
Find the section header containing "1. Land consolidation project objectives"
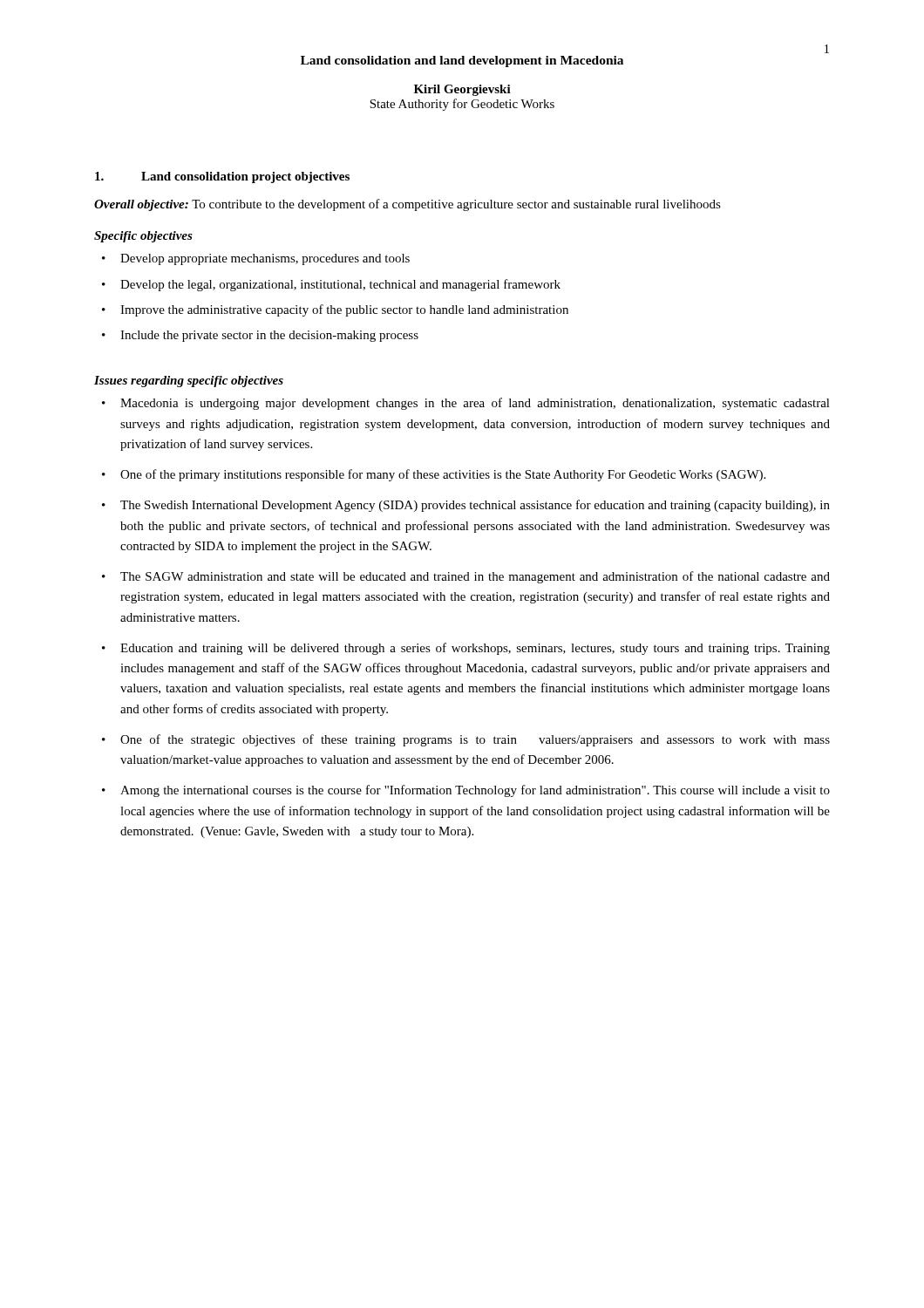[222, 177]
